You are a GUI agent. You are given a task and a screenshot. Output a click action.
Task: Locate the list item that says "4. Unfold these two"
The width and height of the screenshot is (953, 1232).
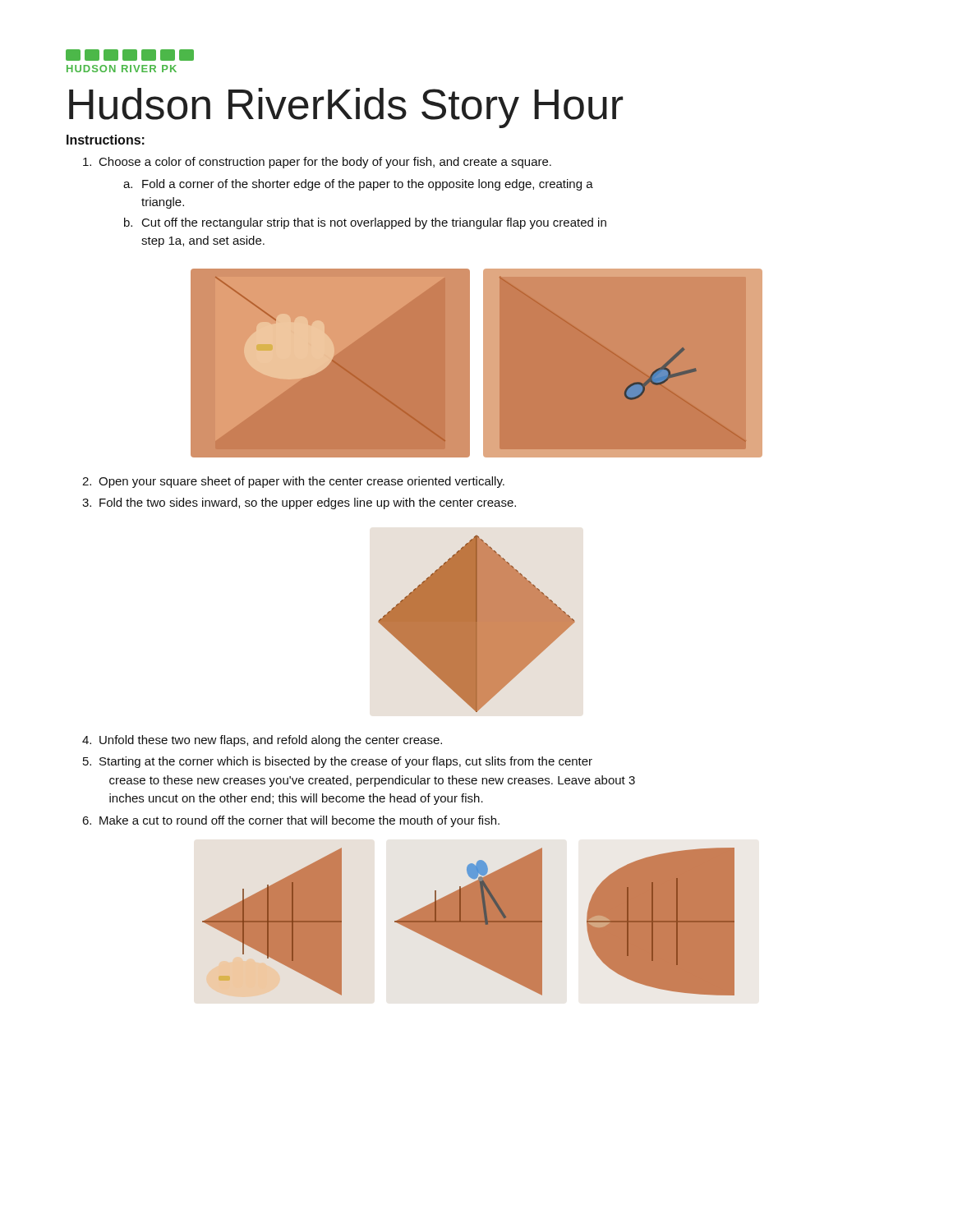click(x=263, y=740)
